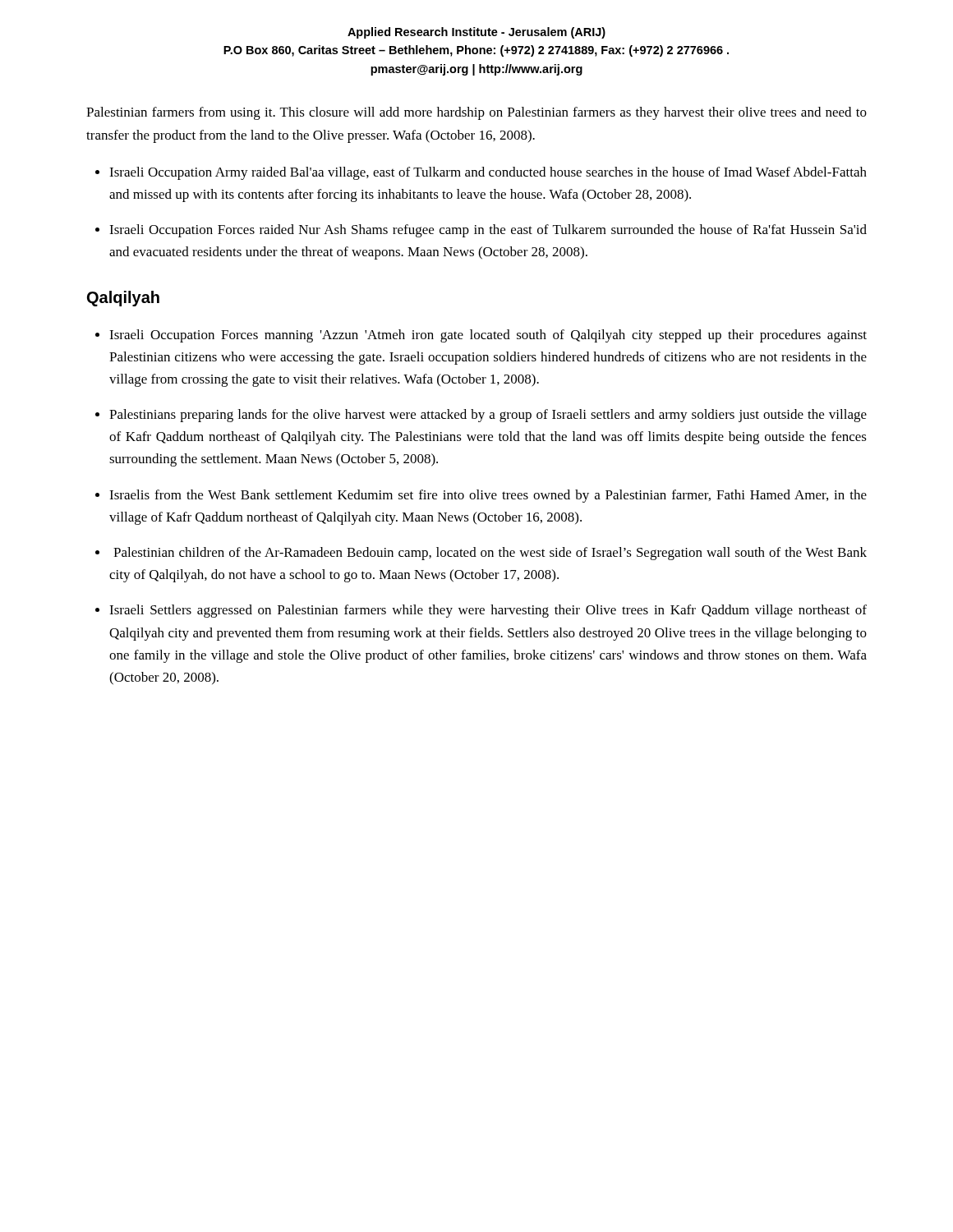Find the region starting "Israeli Occupation Army raided"

coord(488,183)
